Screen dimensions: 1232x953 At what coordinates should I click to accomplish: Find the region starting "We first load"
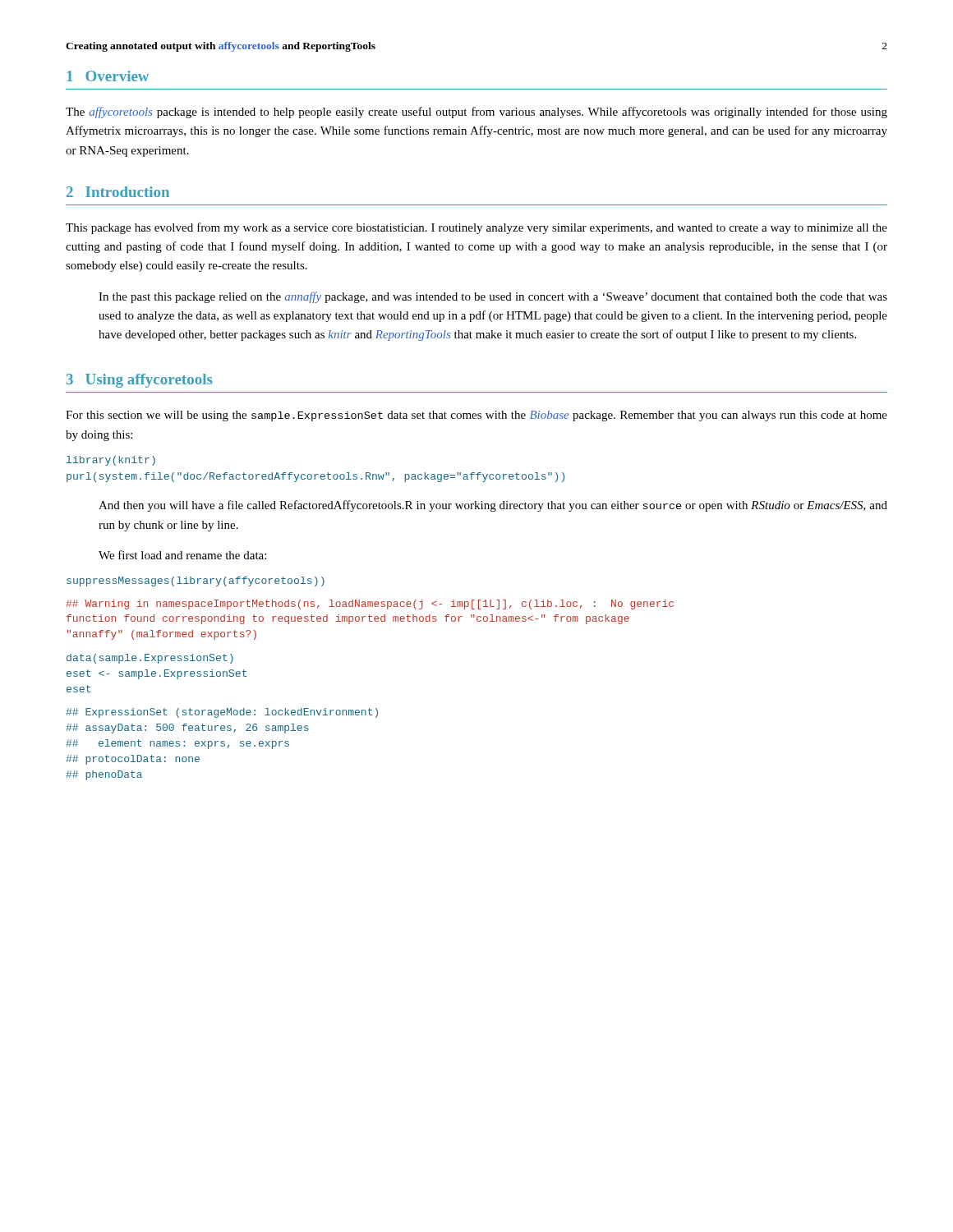tap(183, 555)
